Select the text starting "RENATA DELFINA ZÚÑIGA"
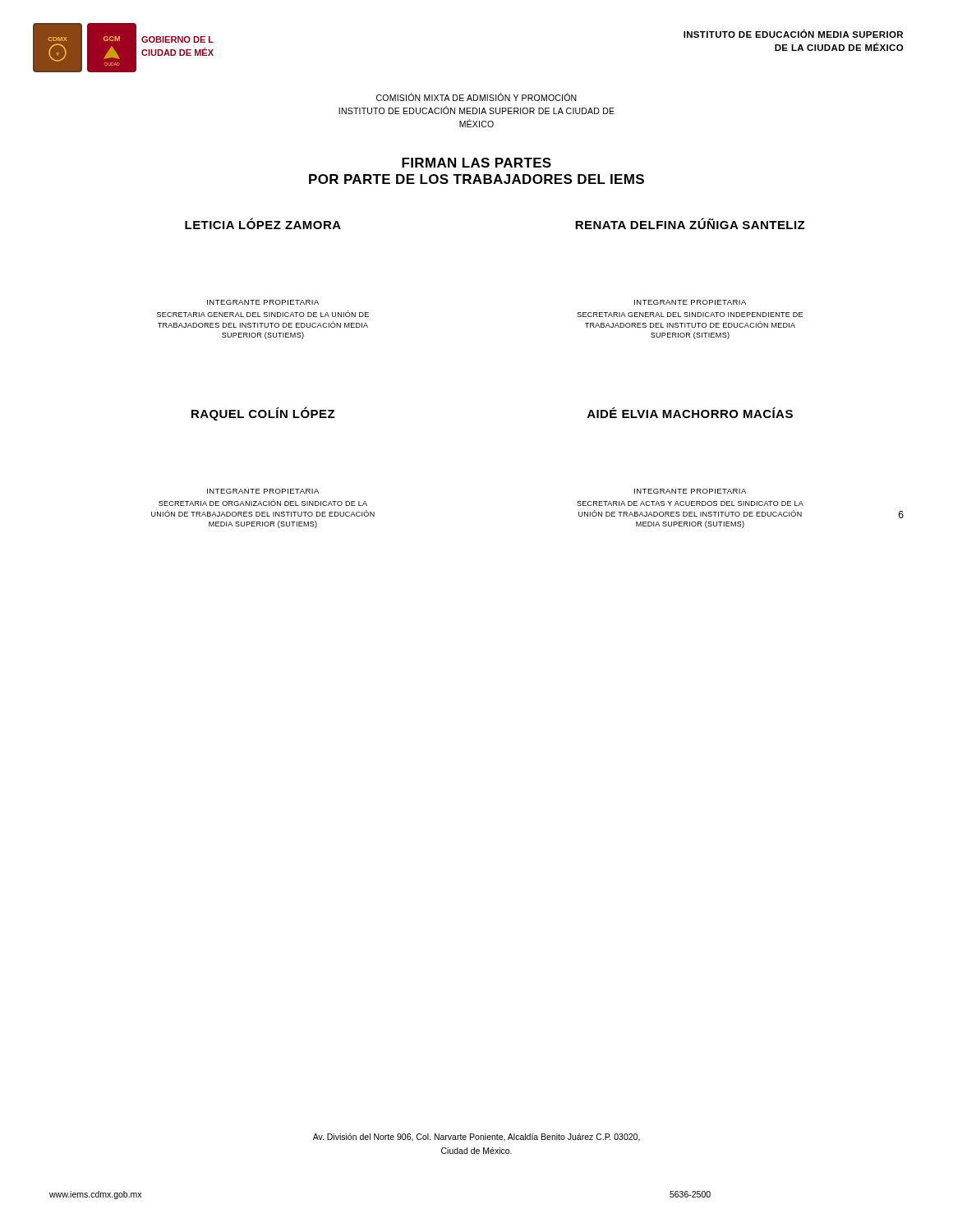 point(690,225)
